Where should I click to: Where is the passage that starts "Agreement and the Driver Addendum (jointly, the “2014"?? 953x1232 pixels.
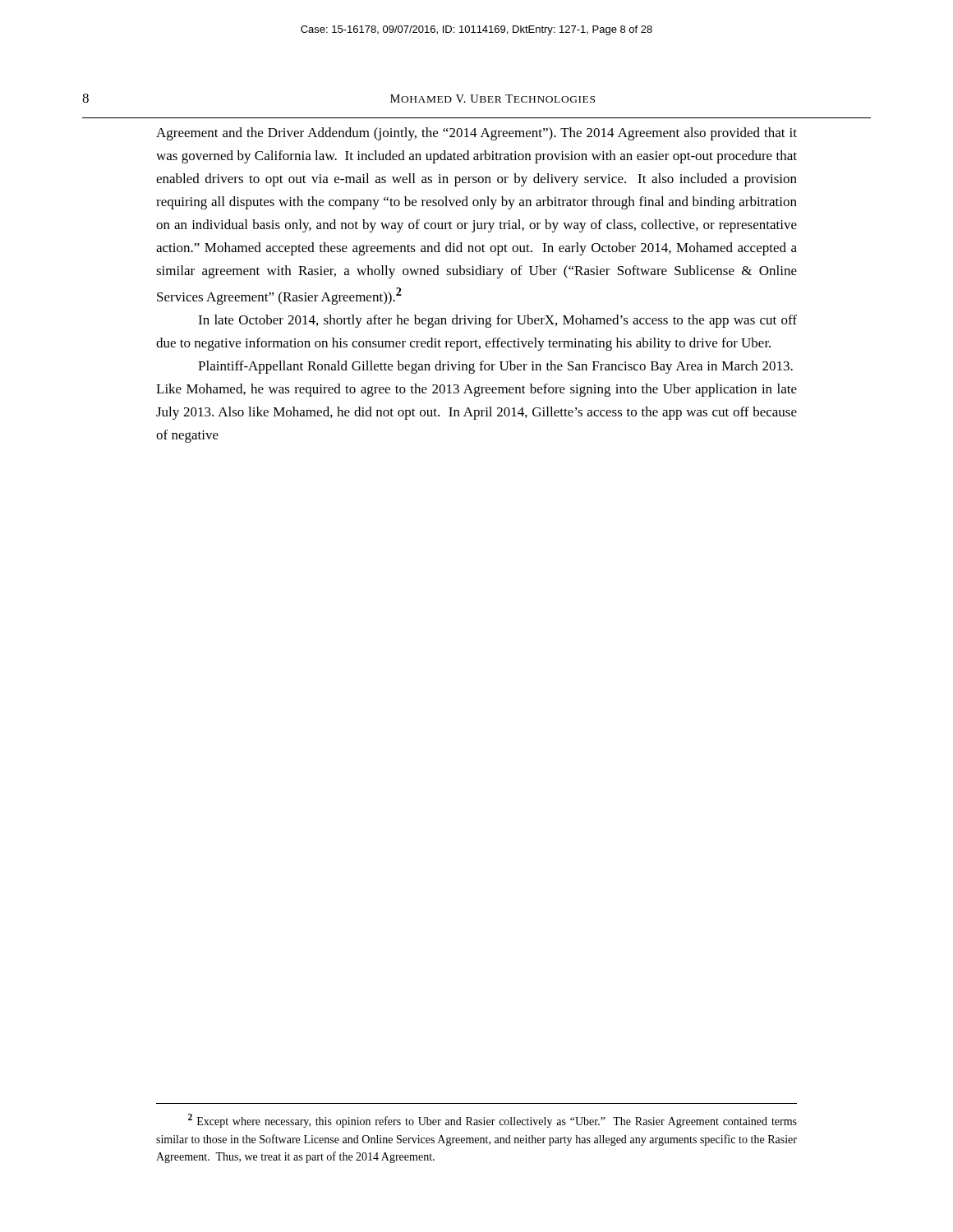(x=476, y=215)
